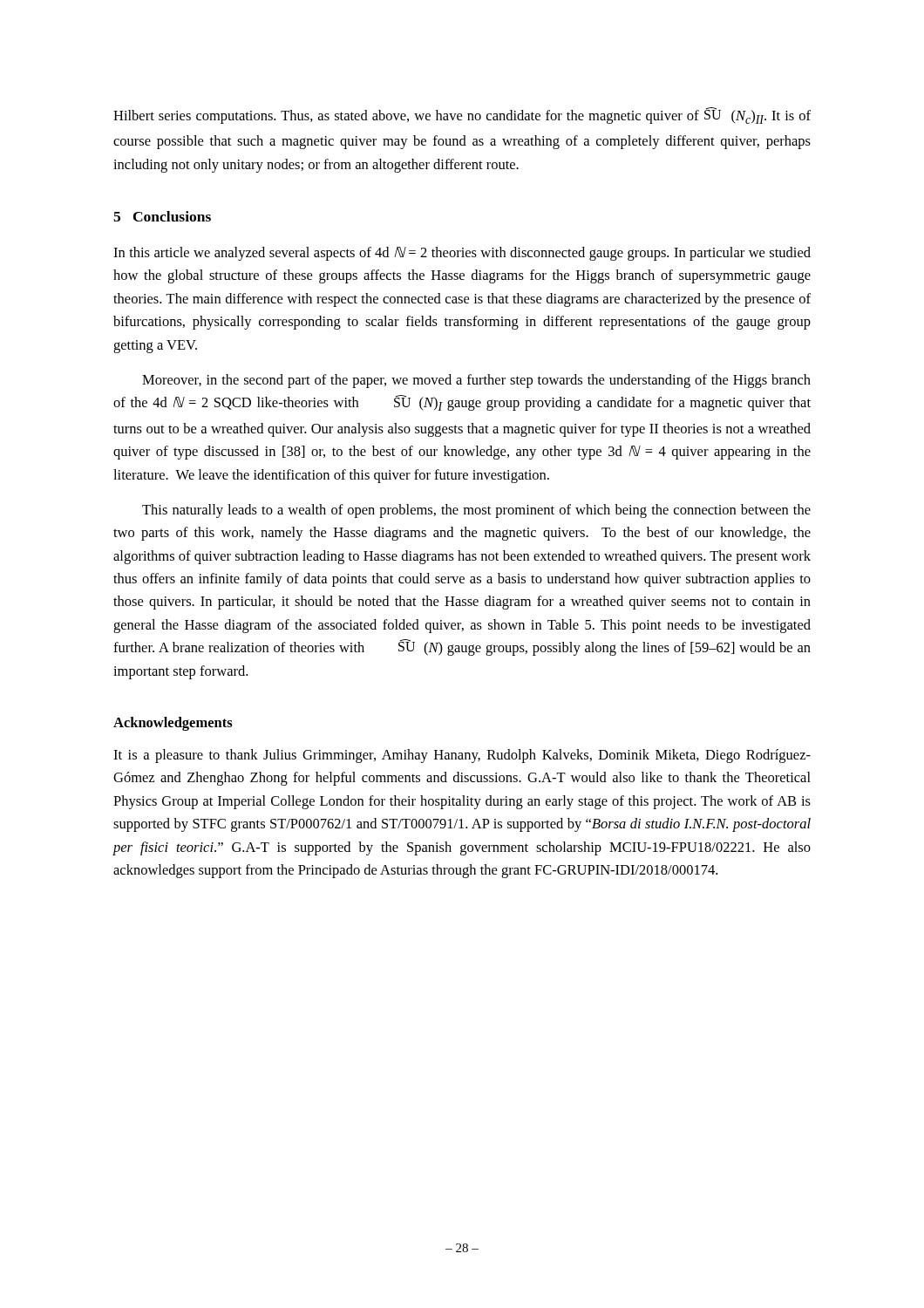The height and width of the screenshot is (1308, 924).
Task: Click on the section header that reads "5 Conclusions"
Action: point(162,216)
